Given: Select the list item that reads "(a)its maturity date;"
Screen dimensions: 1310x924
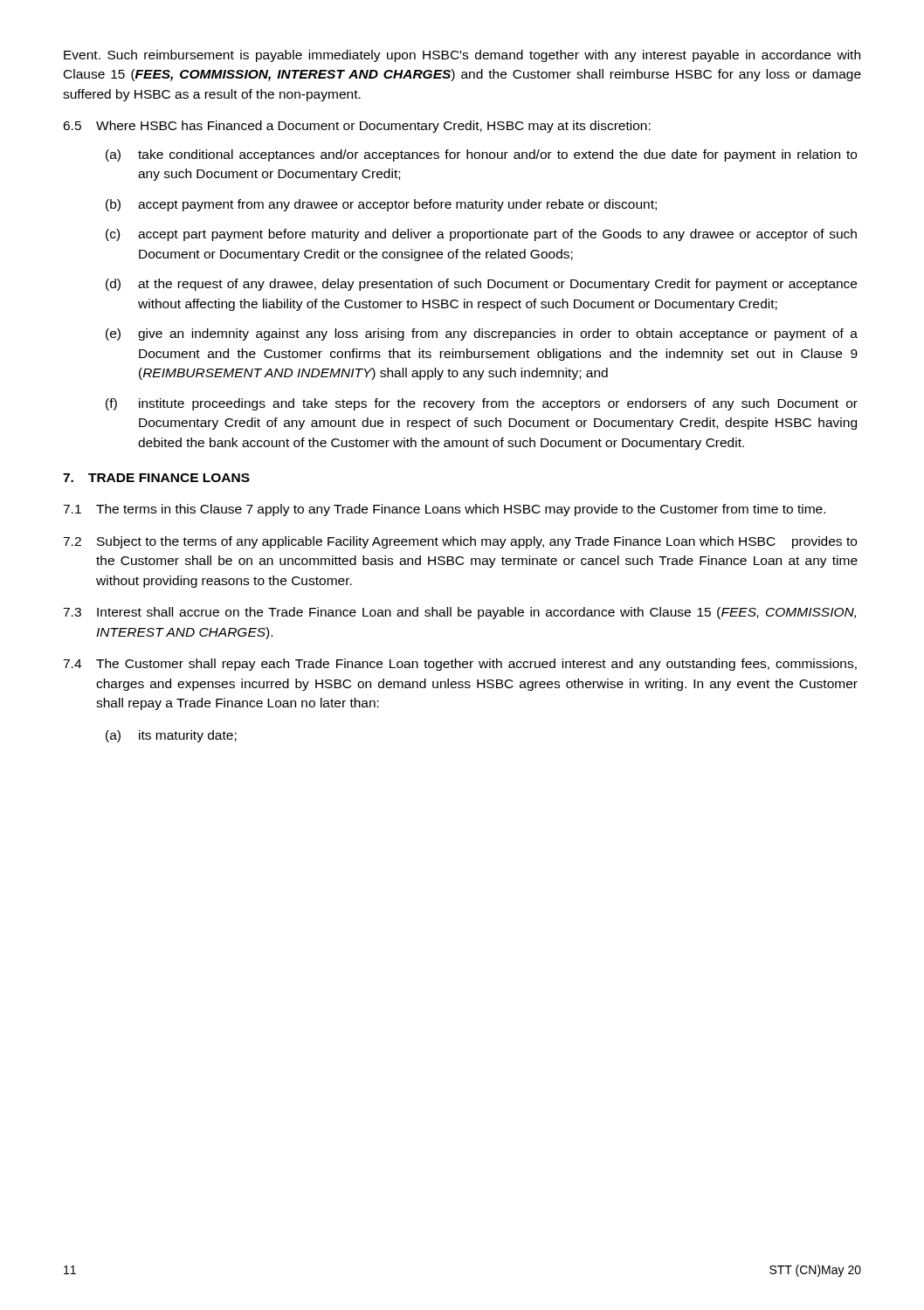Looking at the screenshot, I should point(171,736).
